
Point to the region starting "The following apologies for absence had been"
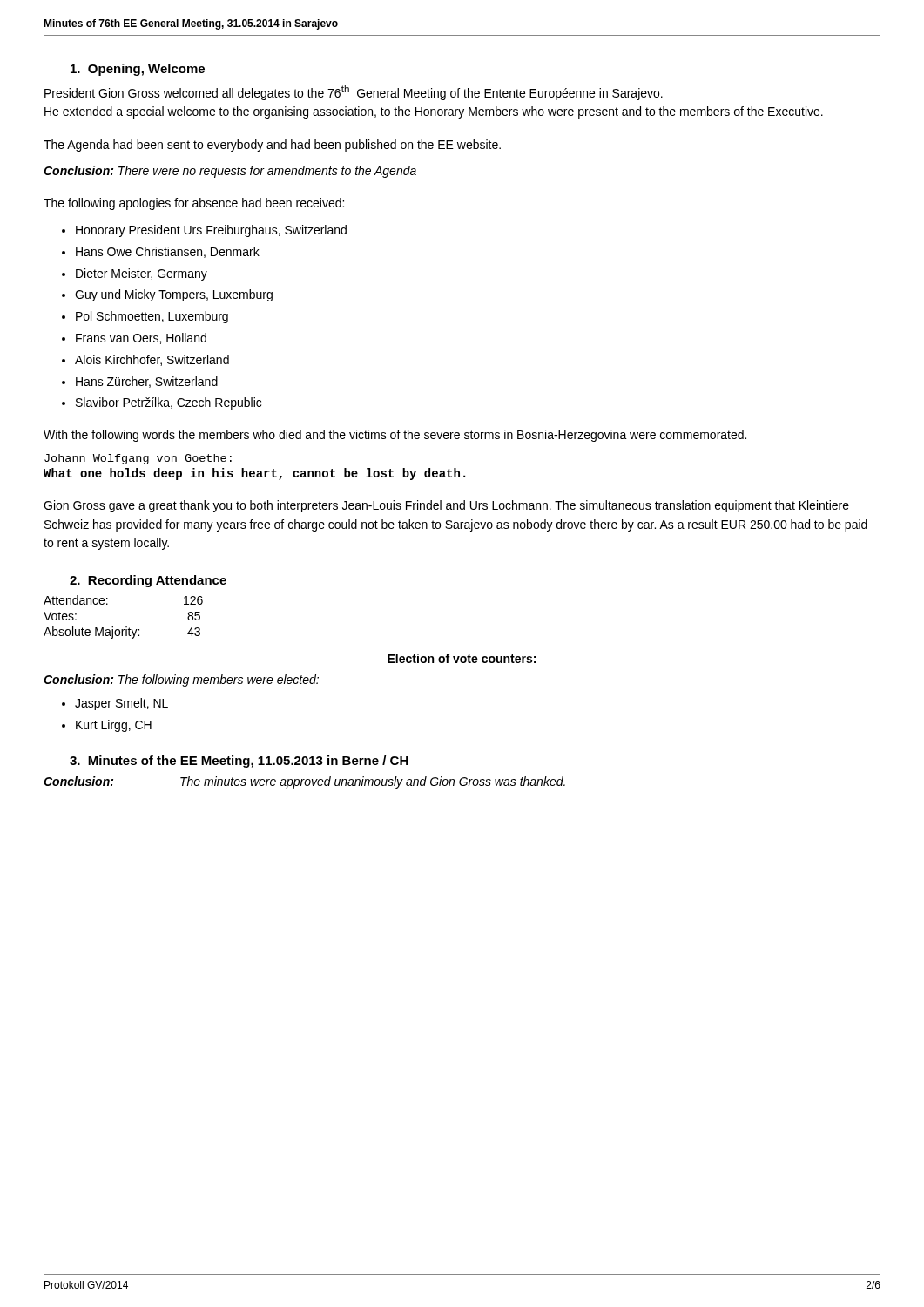194,203
